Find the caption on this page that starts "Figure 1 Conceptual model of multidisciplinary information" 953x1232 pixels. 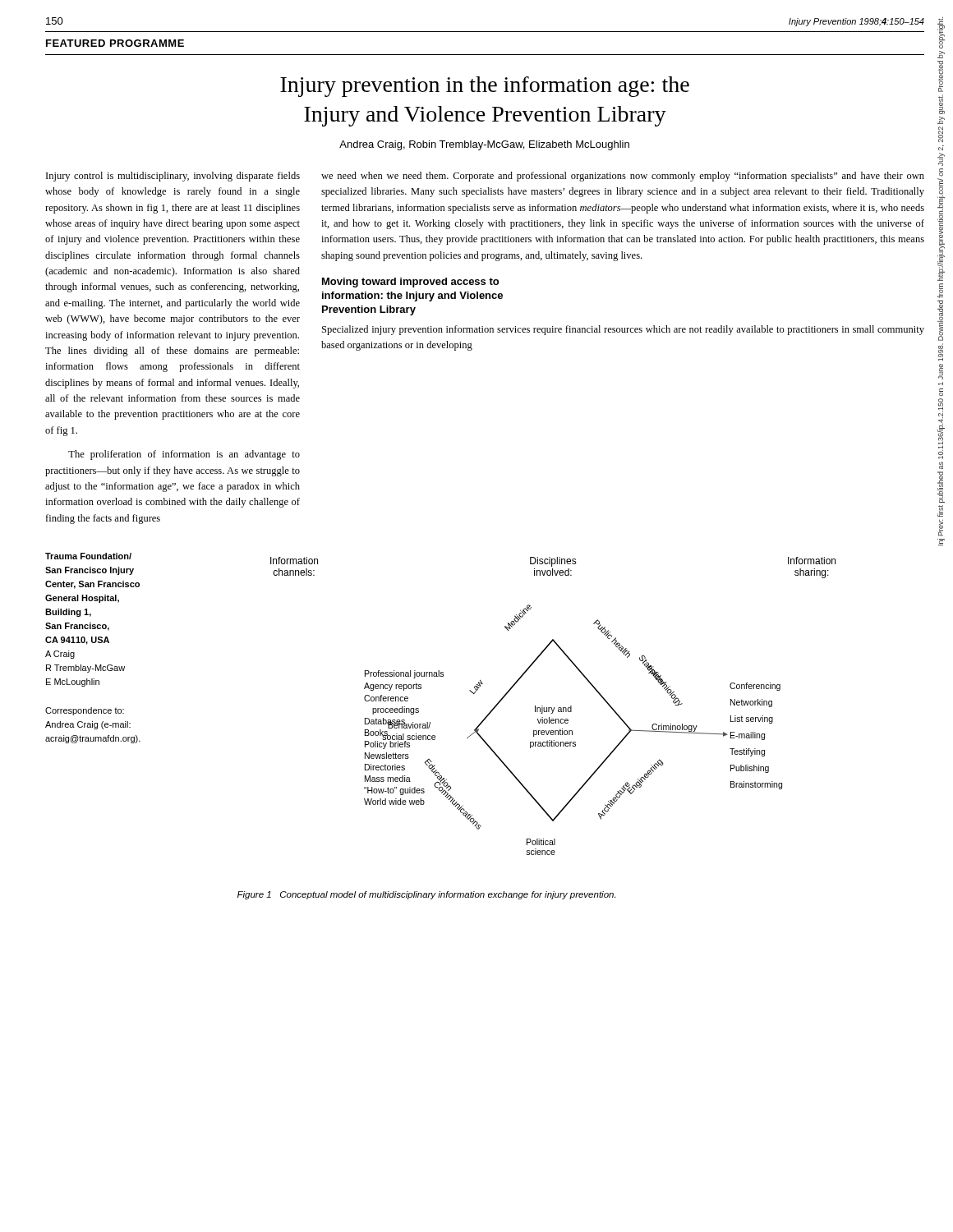click(427, 894)
